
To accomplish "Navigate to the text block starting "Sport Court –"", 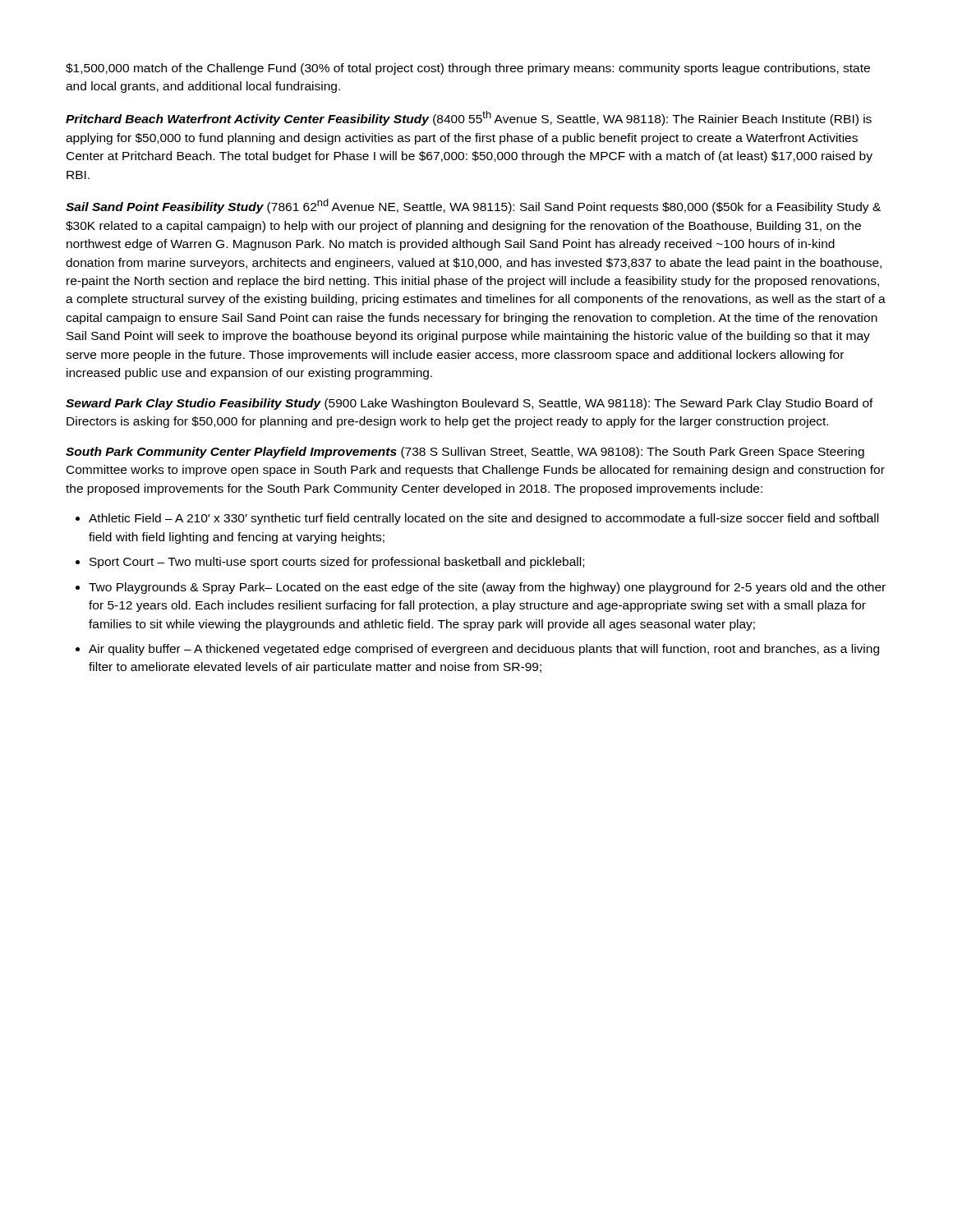I will click(337, 561).
